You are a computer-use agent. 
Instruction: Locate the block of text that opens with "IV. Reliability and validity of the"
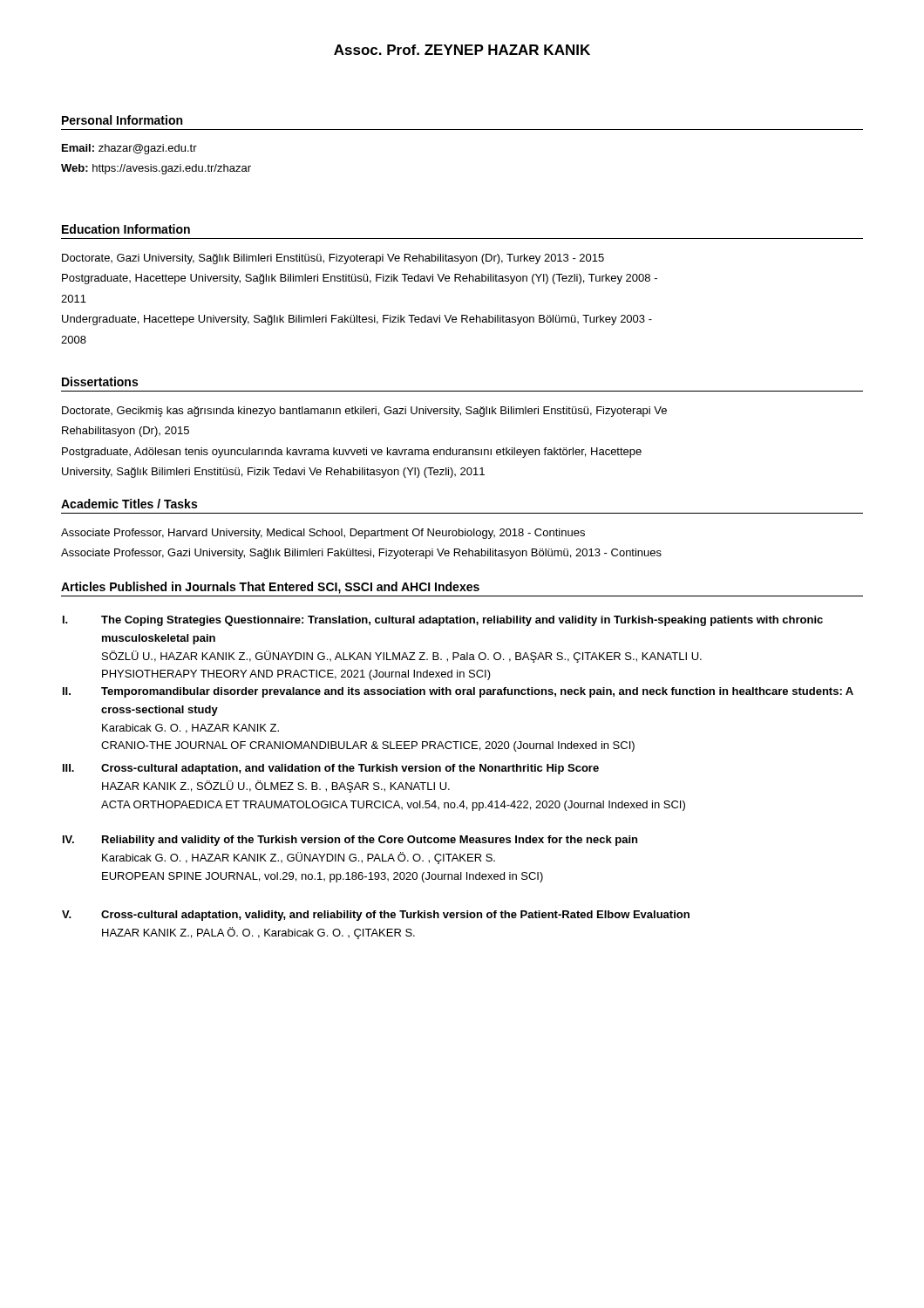click(x=462, y=858)
